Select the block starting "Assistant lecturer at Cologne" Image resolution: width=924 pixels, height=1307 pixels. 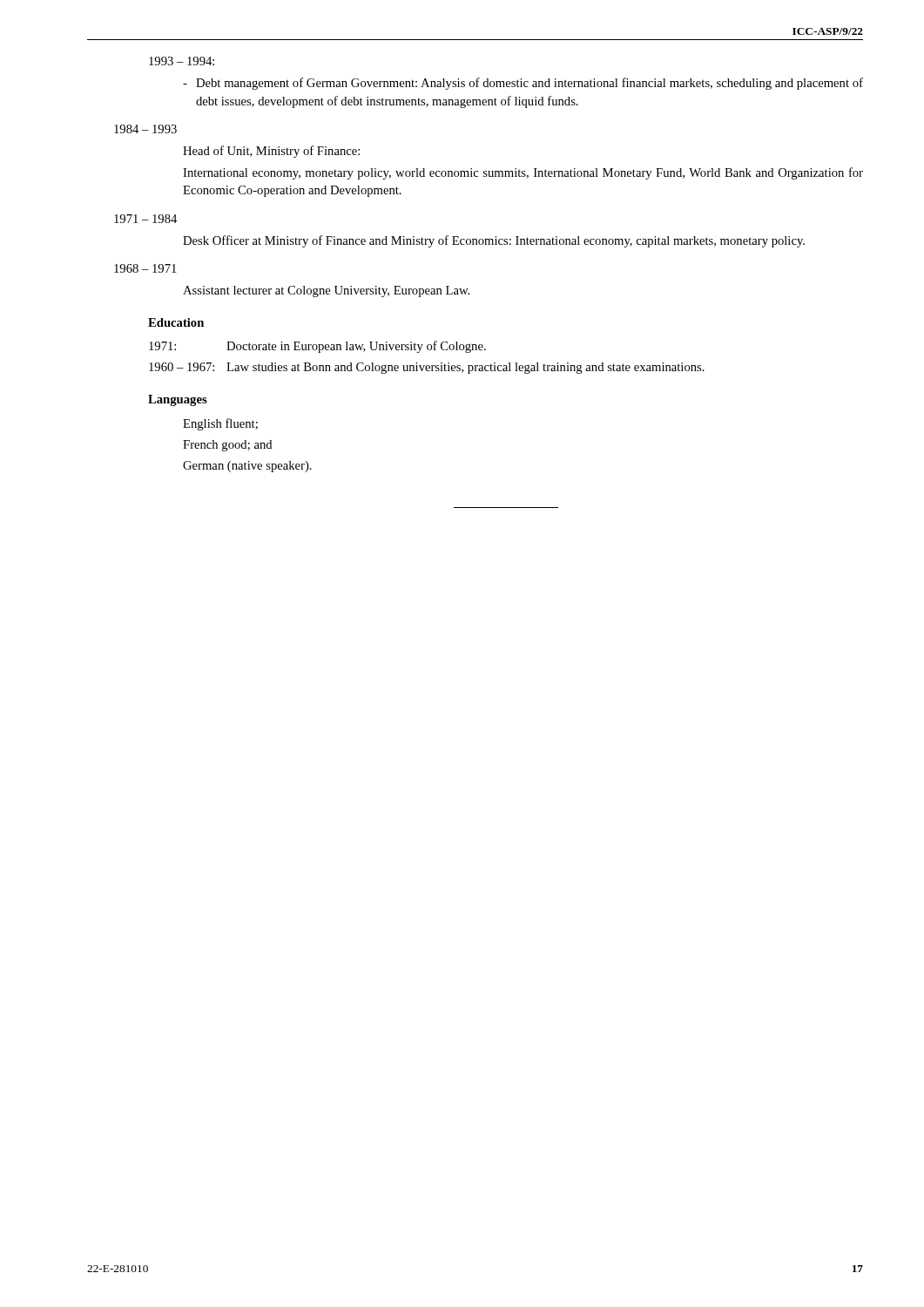click(x=327, y=290)
